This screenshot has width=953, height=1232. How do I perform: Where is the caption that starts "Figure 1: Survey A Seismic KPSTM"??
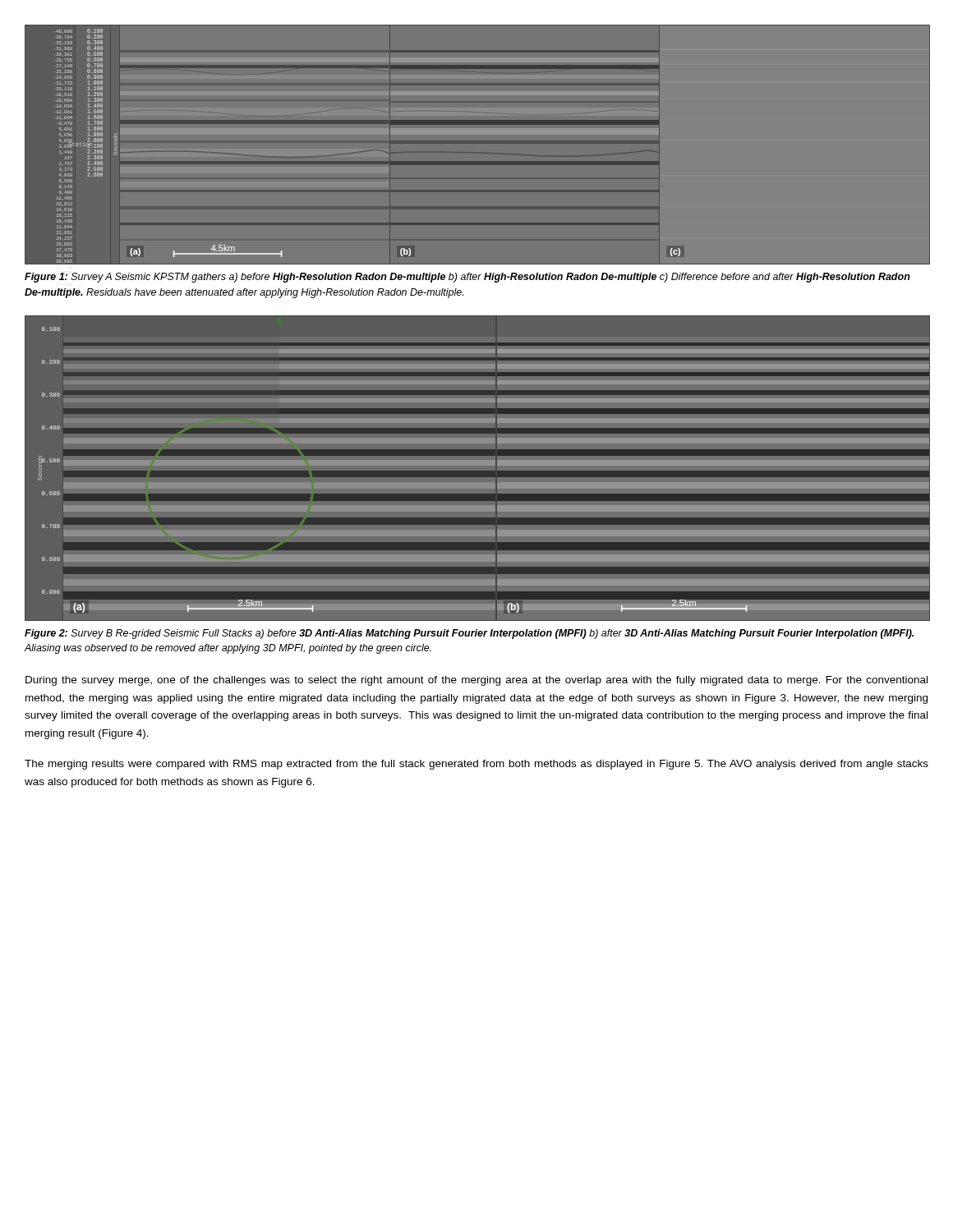pyautogui.click(x=467, y=284)
